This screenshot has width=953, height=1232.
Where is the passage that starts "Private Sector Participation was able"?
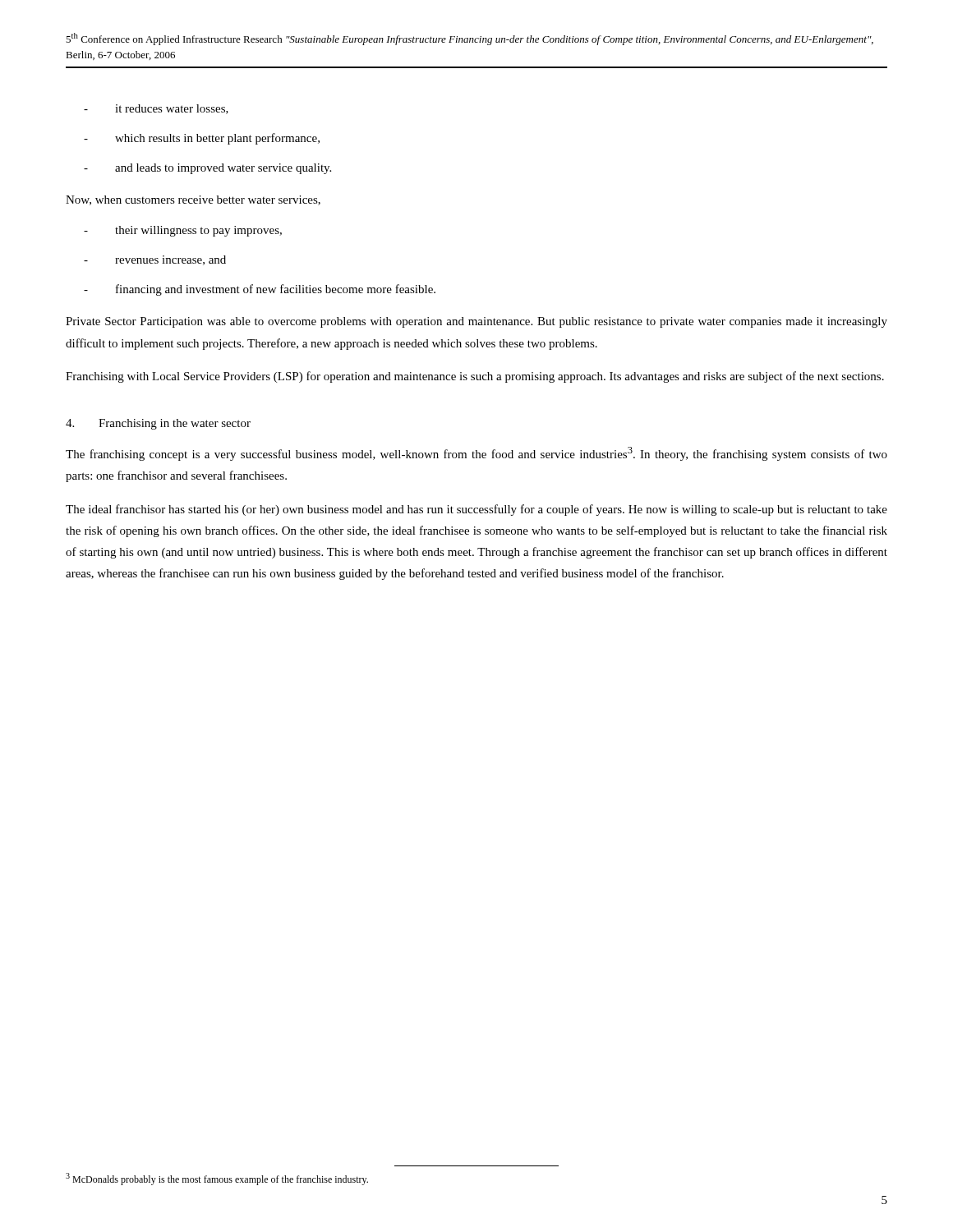tap(476, 332)
